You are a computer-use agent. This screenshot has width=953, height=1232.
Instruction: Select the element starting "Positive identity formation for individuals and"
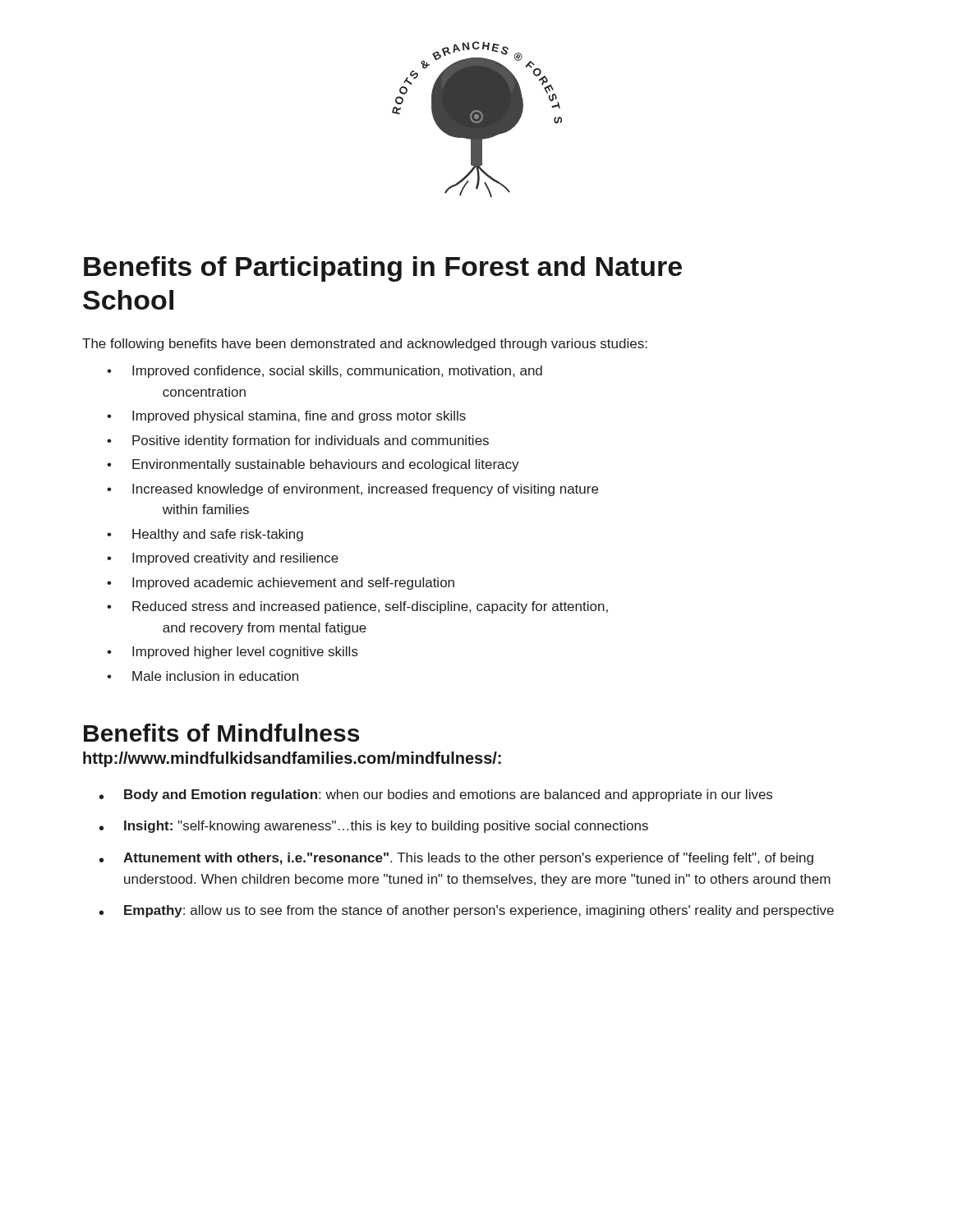[310, 440]
